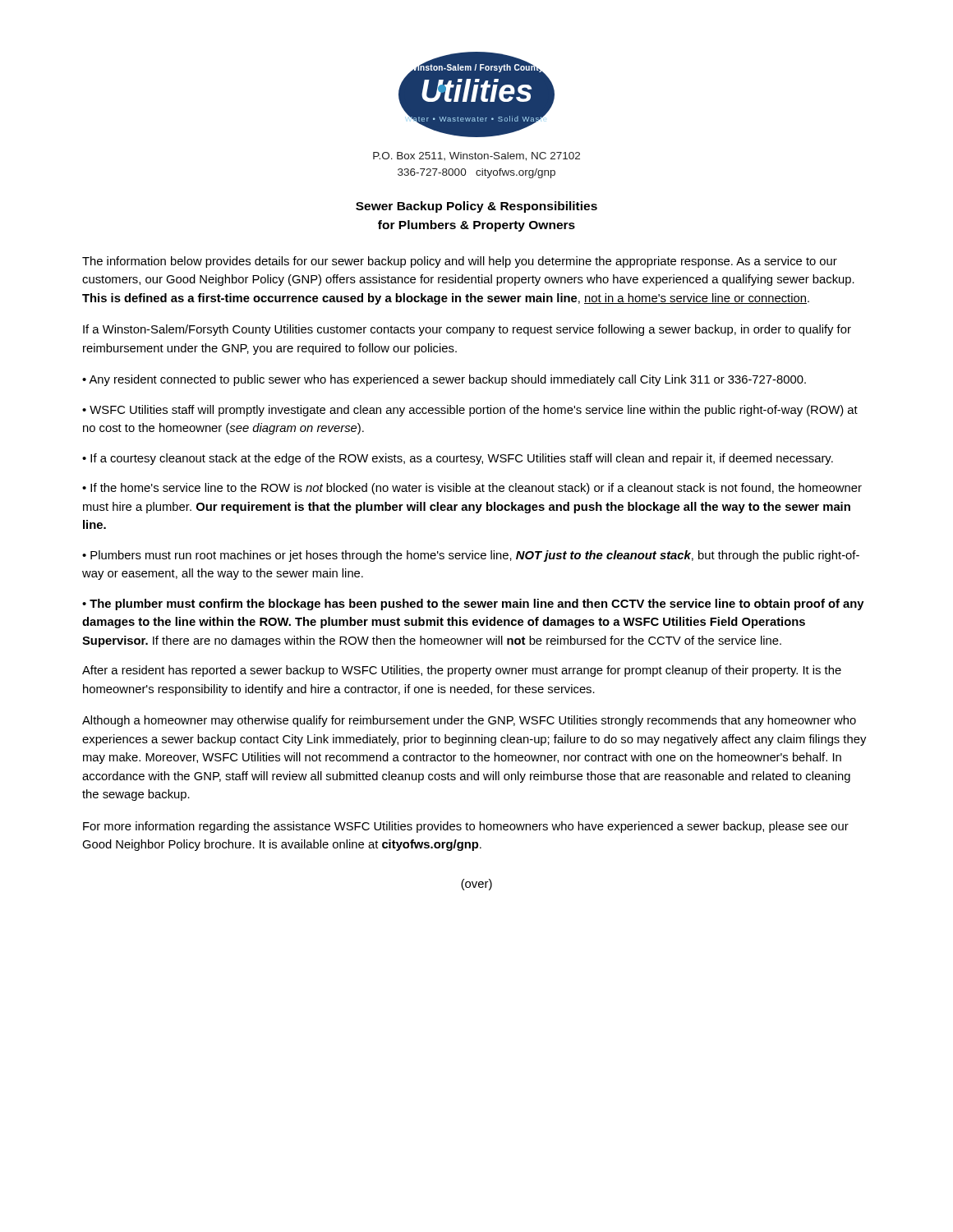953x1232 pixels.
Task: Point to the text starting "Plumbers must run root machines or jet hoses"
Action: point(471,564)
